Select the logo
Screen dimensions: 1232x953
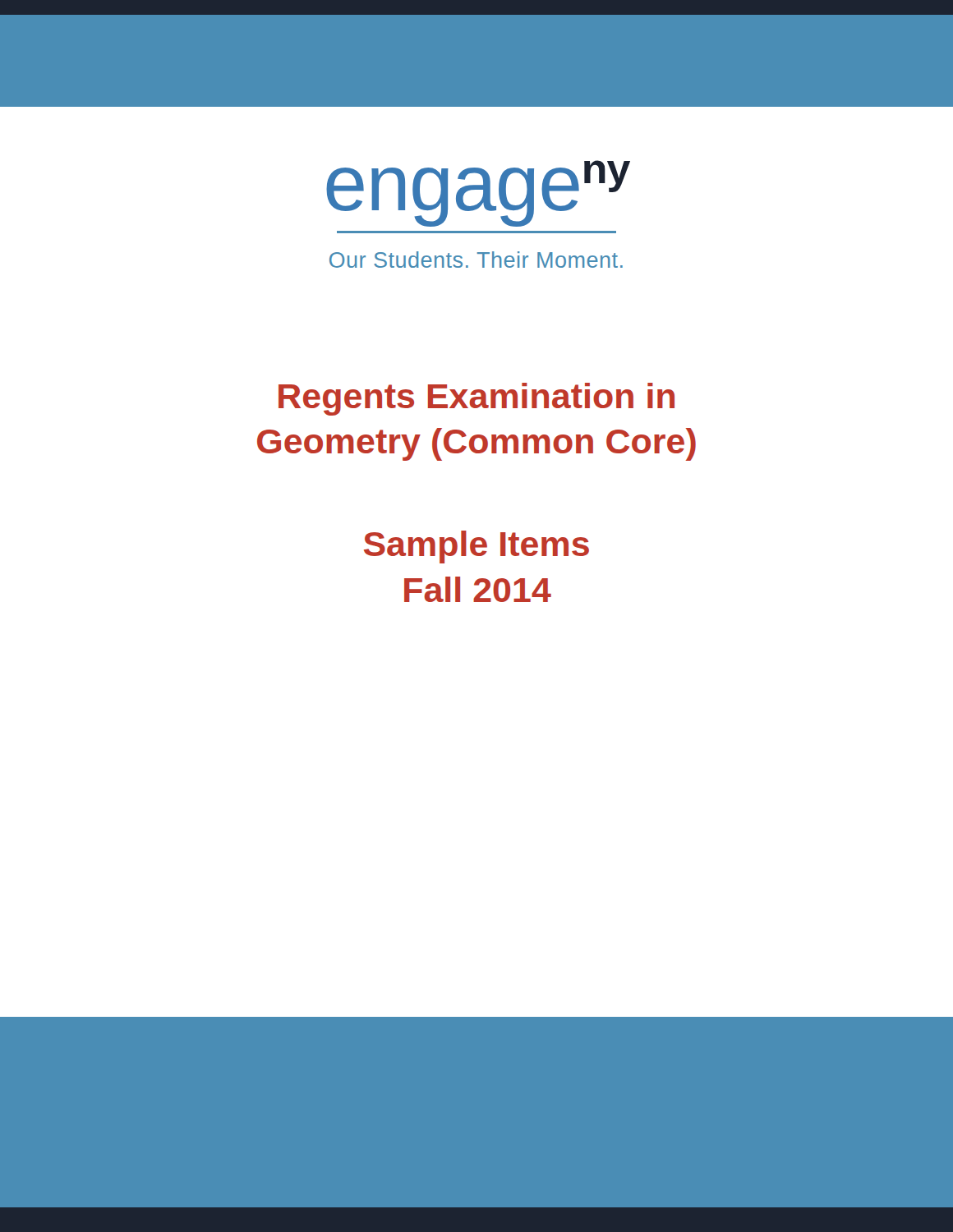[x=476, y=209]
